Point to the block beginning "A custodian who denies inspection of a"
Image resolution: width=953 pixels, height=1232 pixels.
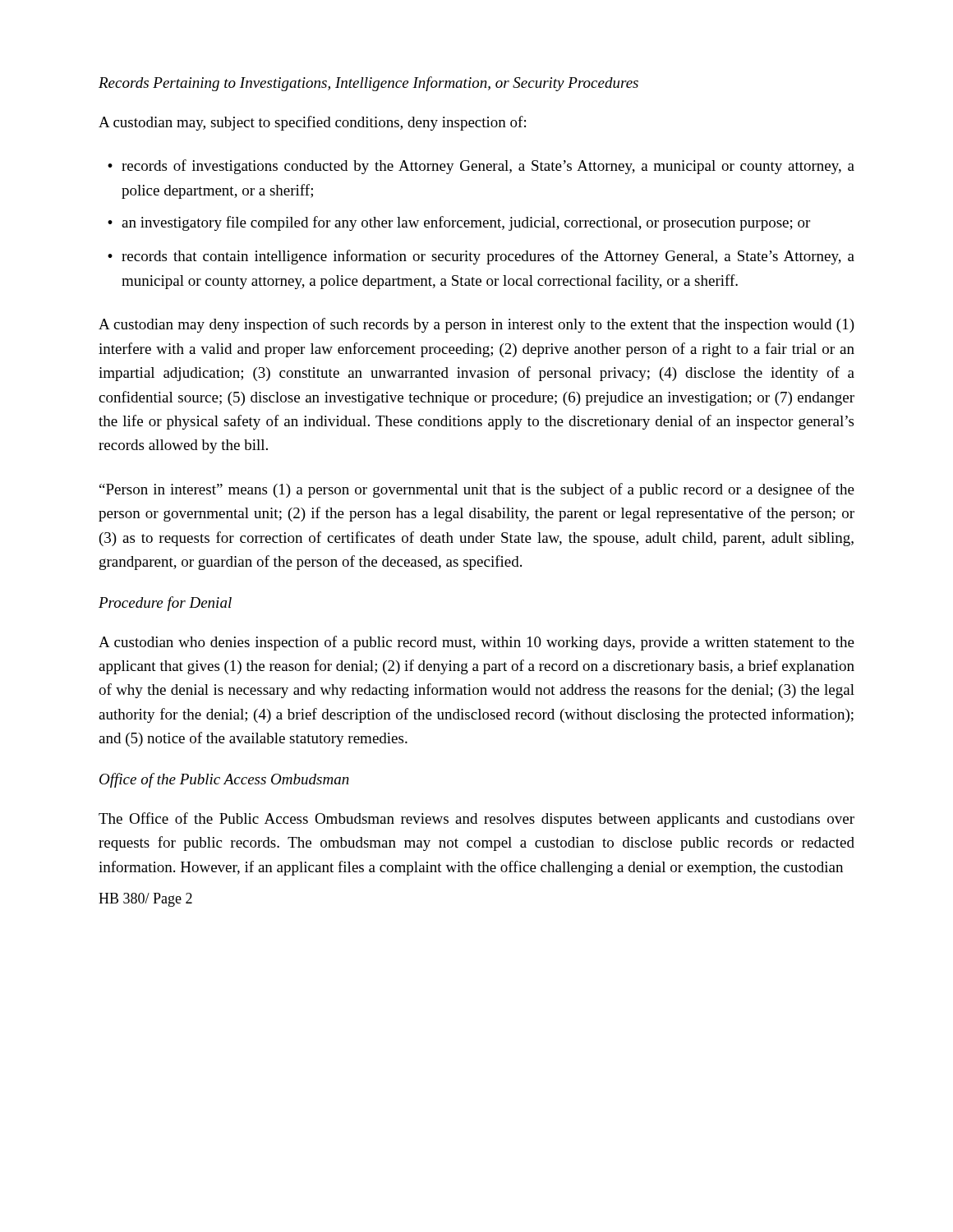point(476,690)
